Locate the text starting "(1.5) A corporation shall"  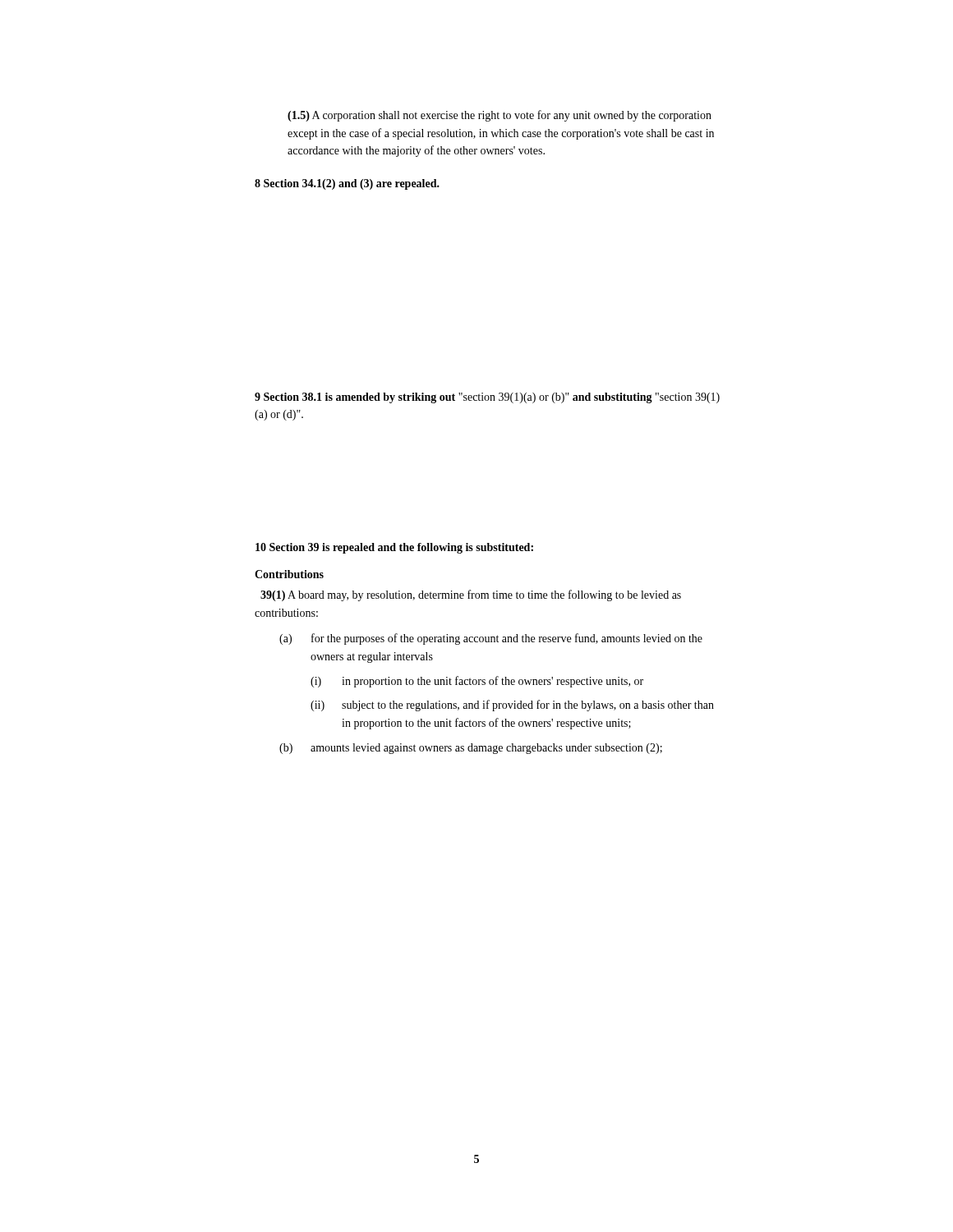(x=501, y=133)
